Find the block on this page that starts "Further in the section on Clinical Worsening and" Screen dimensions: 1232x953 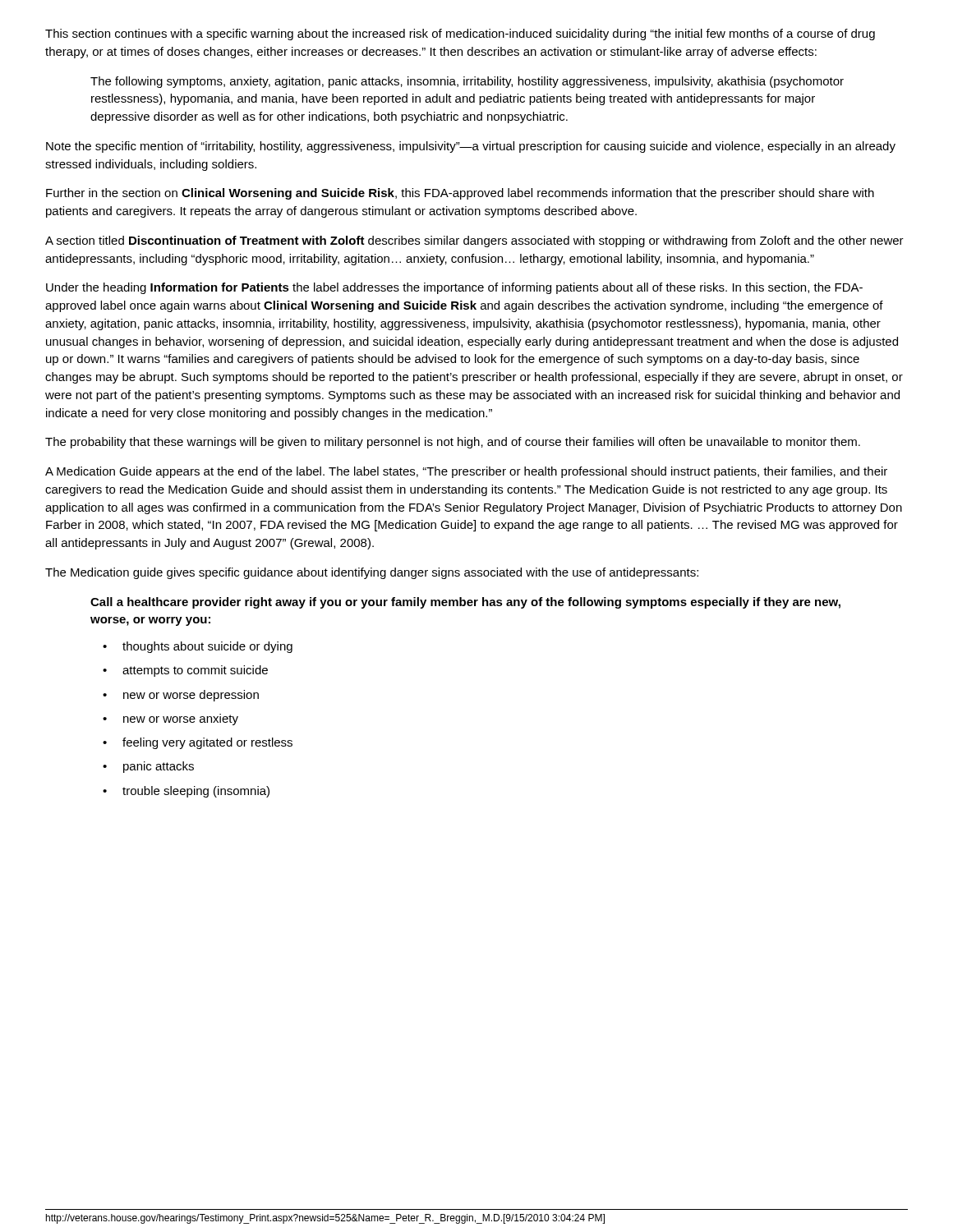(460, 202)
